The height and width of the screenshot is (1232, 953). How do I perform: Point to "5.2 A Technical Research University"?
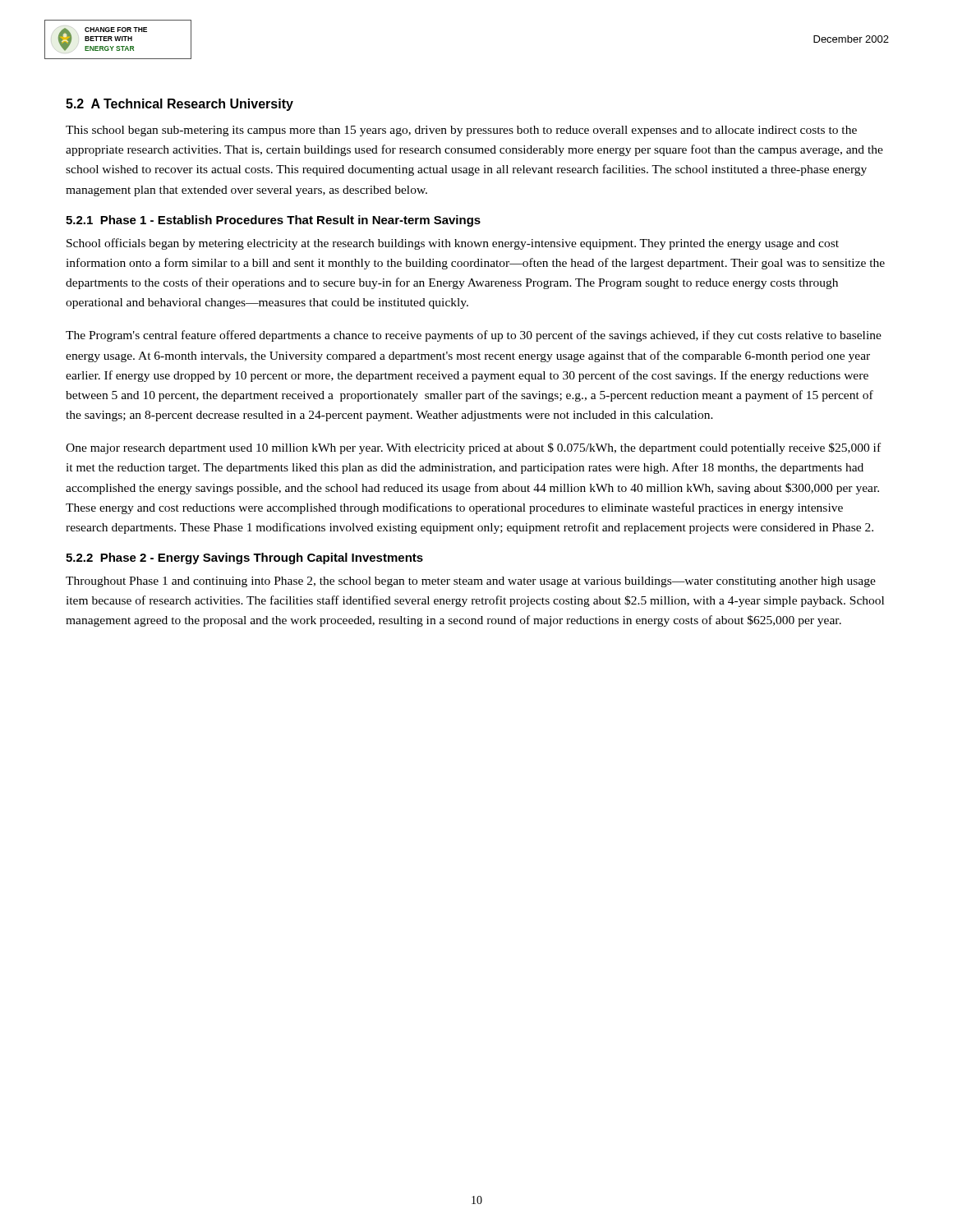point(179,104)
